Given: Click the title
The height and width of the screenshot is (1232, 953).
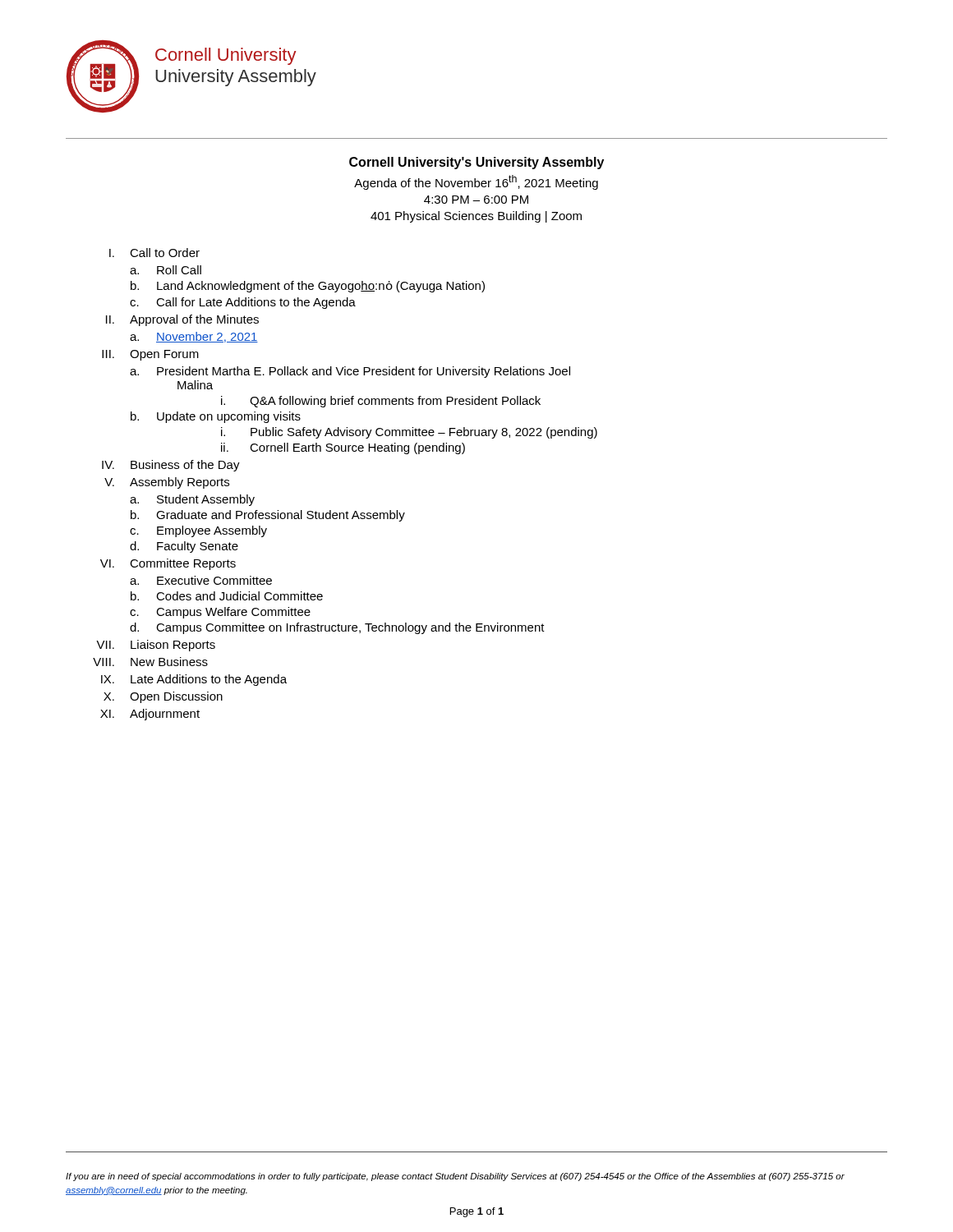Looking at the screenshot, I should point(476,189).
